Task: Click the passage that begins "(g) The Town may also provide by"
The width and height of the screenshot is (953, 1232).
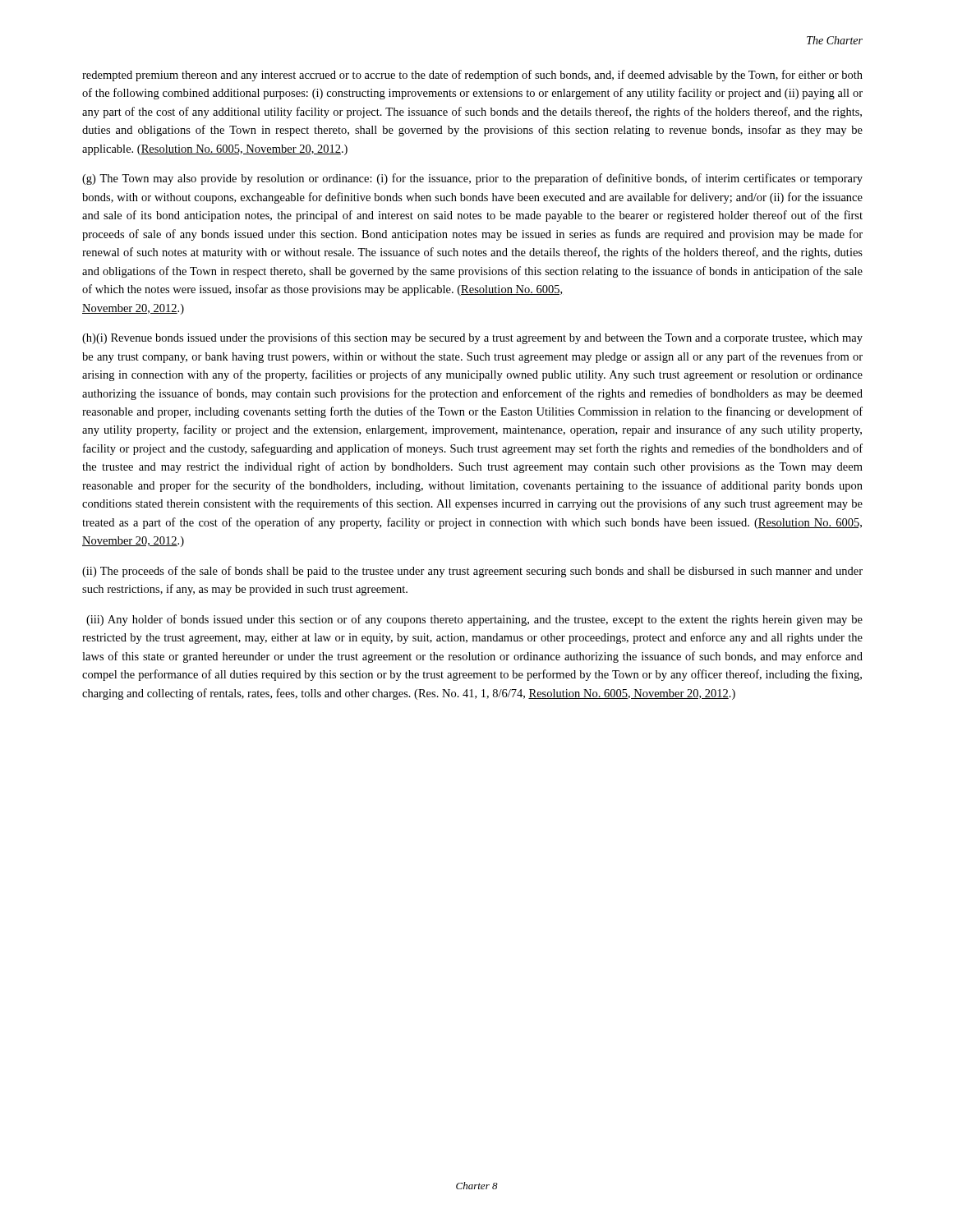Action: (x=472, y=243)
